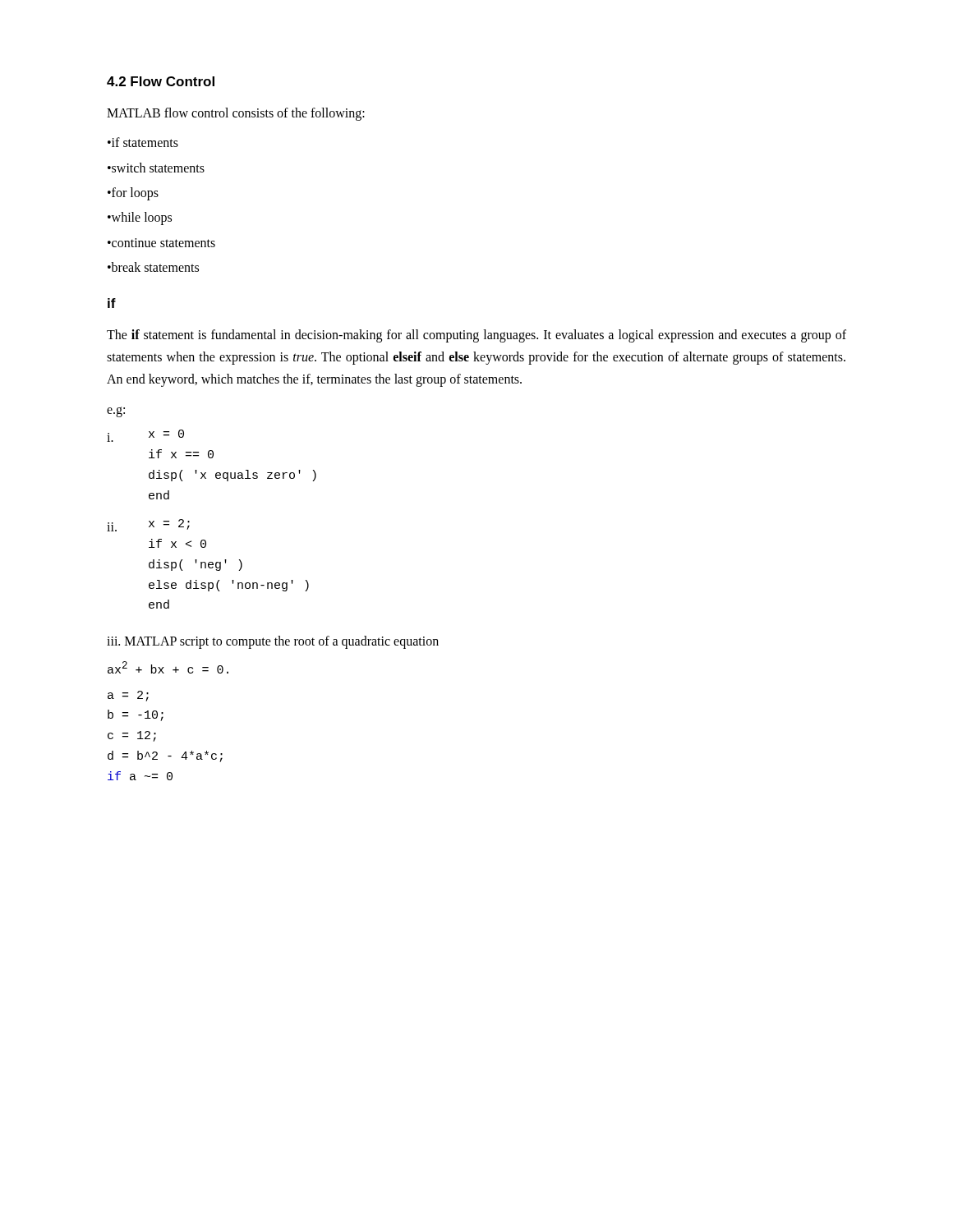
Task: Select the element starting "i. x = 0 if"
Action: [145, 436]
